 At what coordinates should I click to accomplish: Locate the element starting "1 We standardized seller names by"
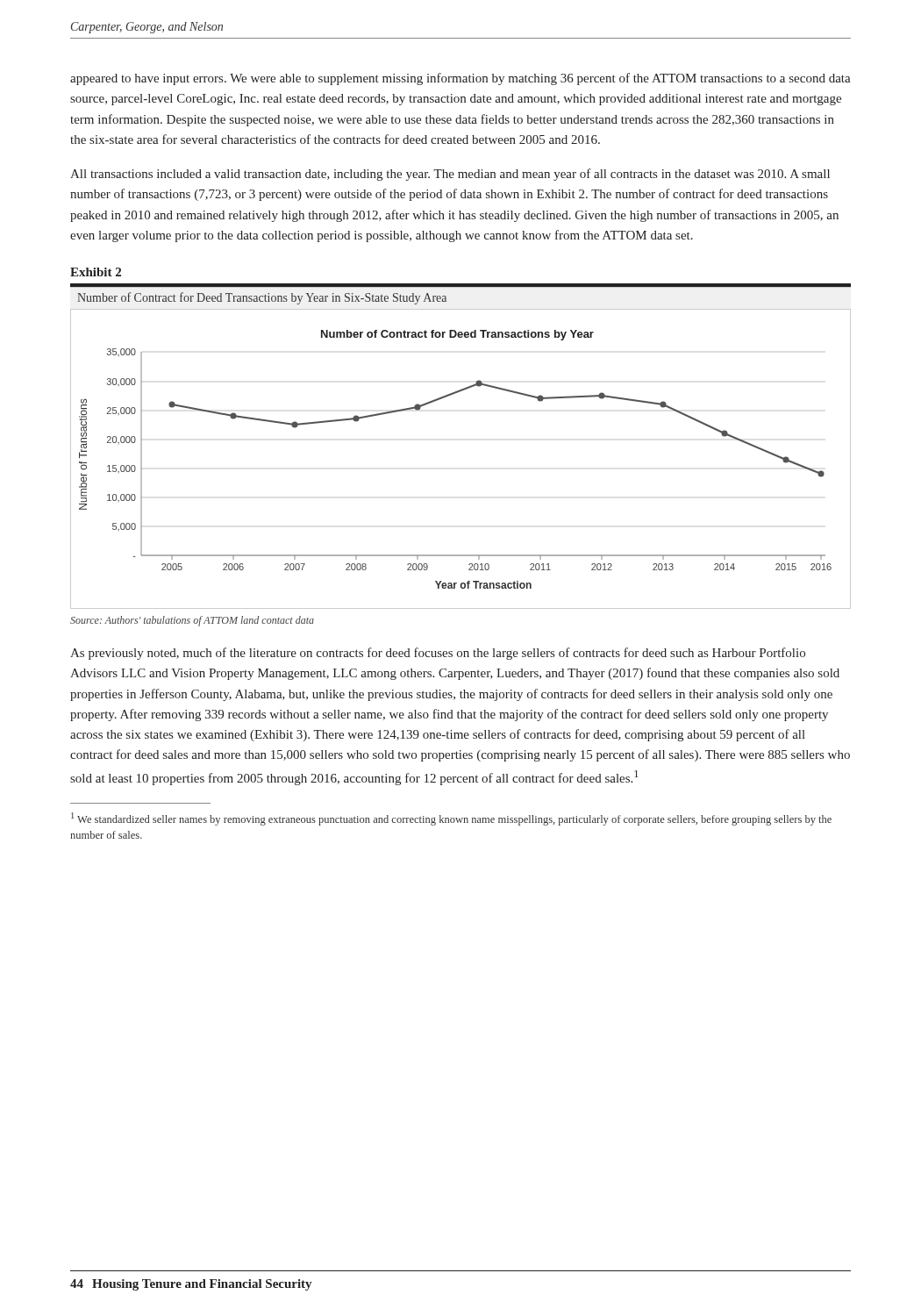click(x=451, y=826)
